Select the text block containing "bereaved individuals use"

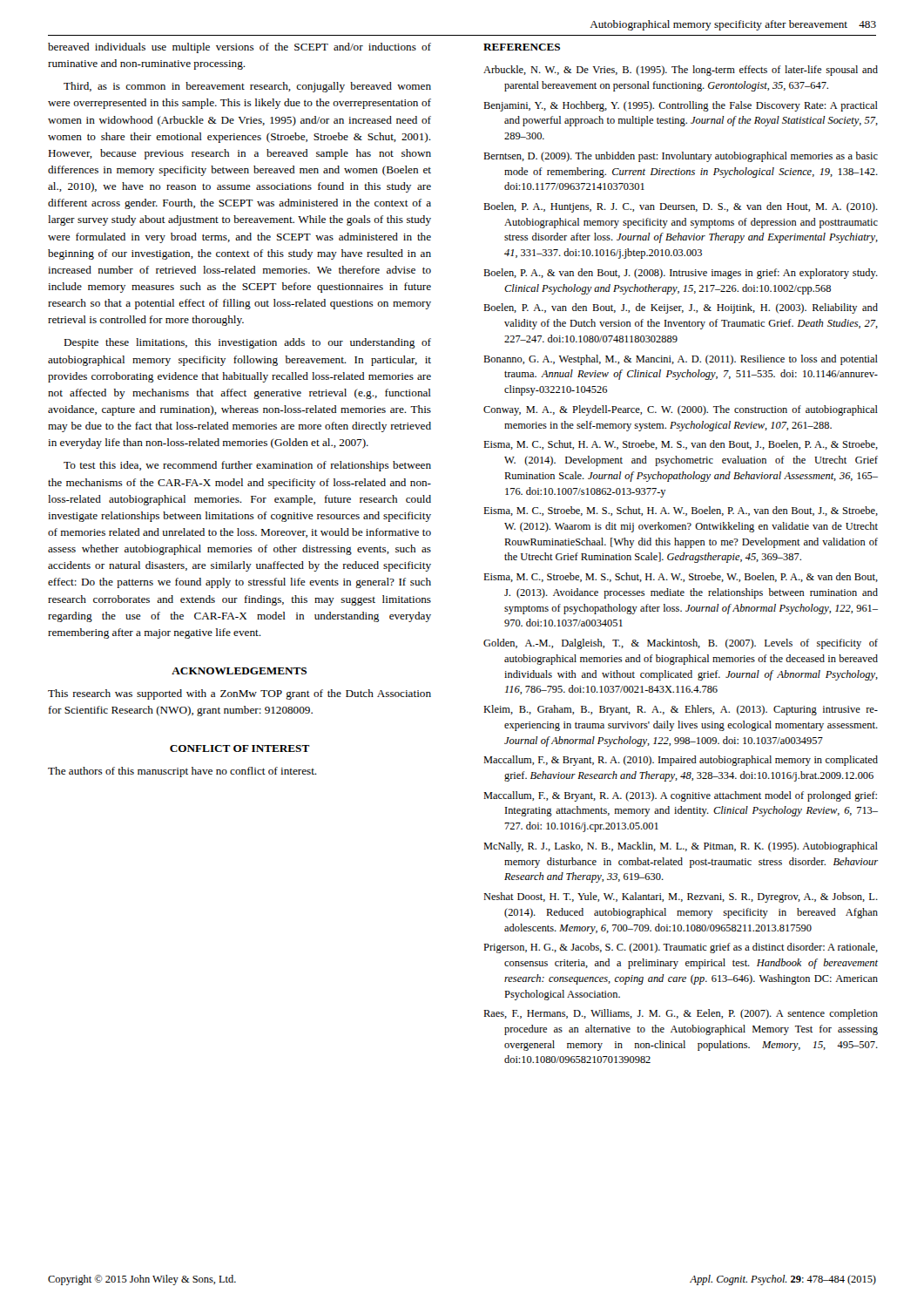[239, 339]
